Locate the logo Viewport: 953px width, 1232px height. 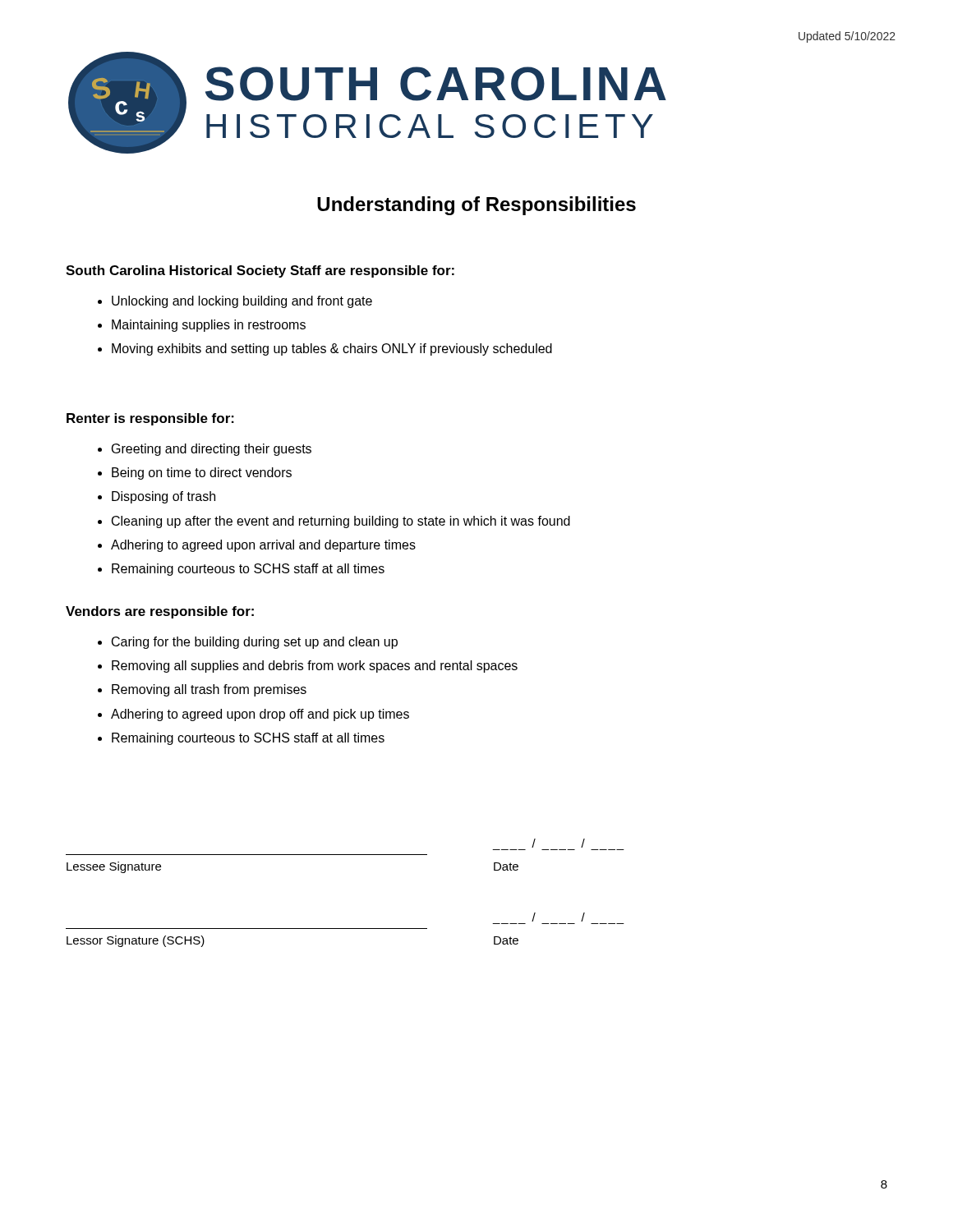pyautogui.click(x=127, y=103)
